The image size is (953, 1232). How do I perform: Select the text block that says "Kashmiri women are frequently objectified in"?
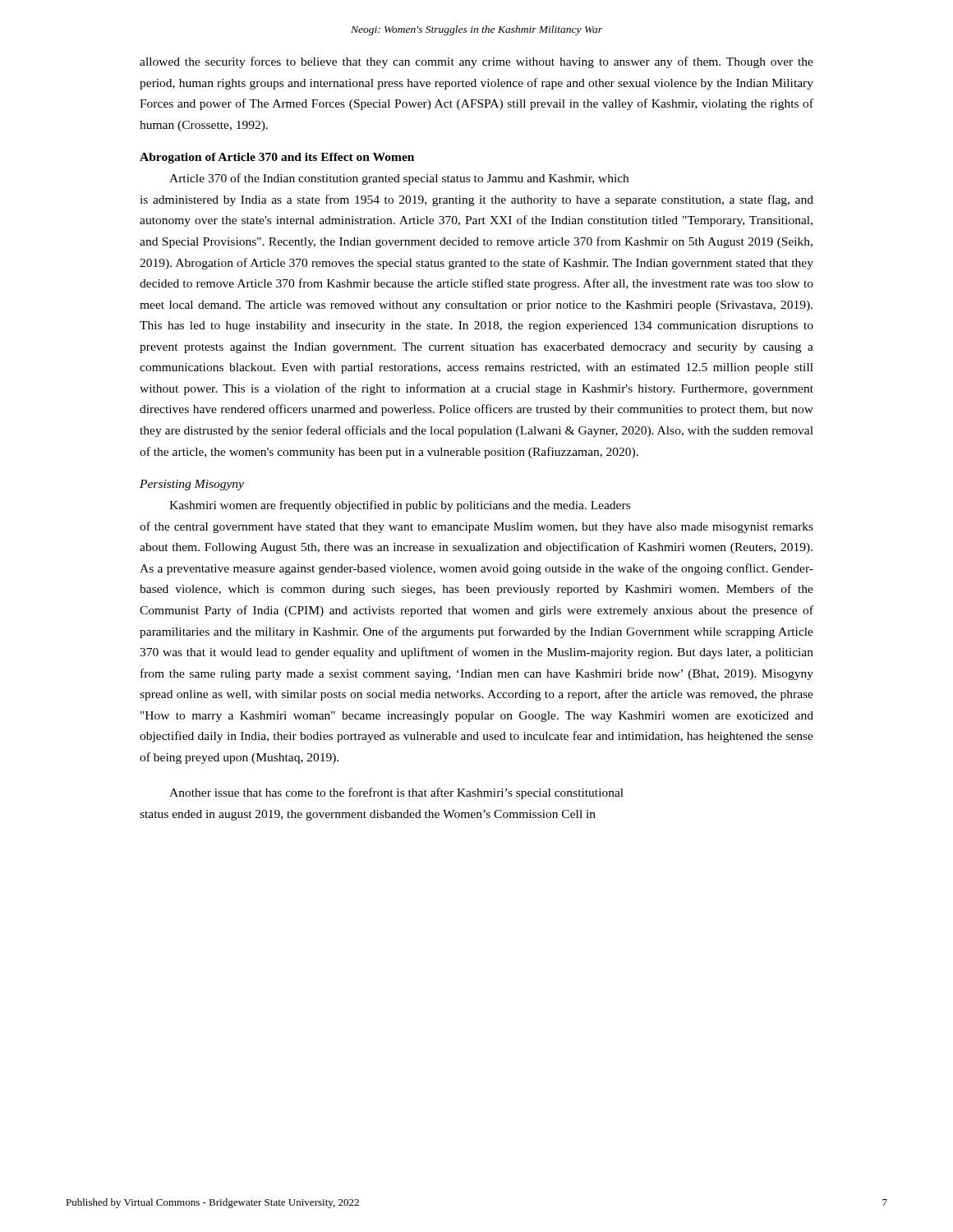[x=476, y=629]
